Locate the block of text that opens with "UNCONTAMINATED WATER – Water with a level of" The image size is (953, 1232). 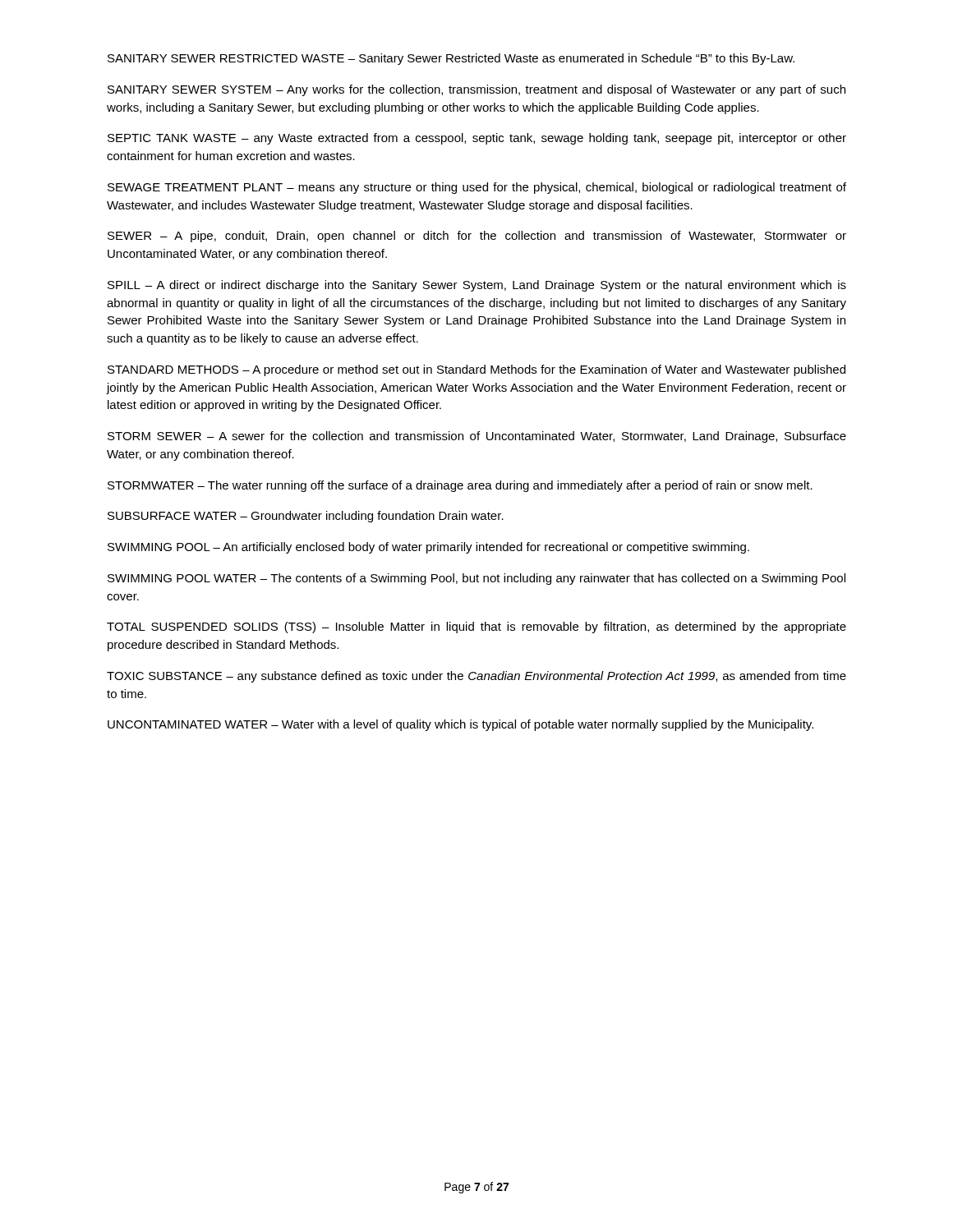(x=461, y=724)
